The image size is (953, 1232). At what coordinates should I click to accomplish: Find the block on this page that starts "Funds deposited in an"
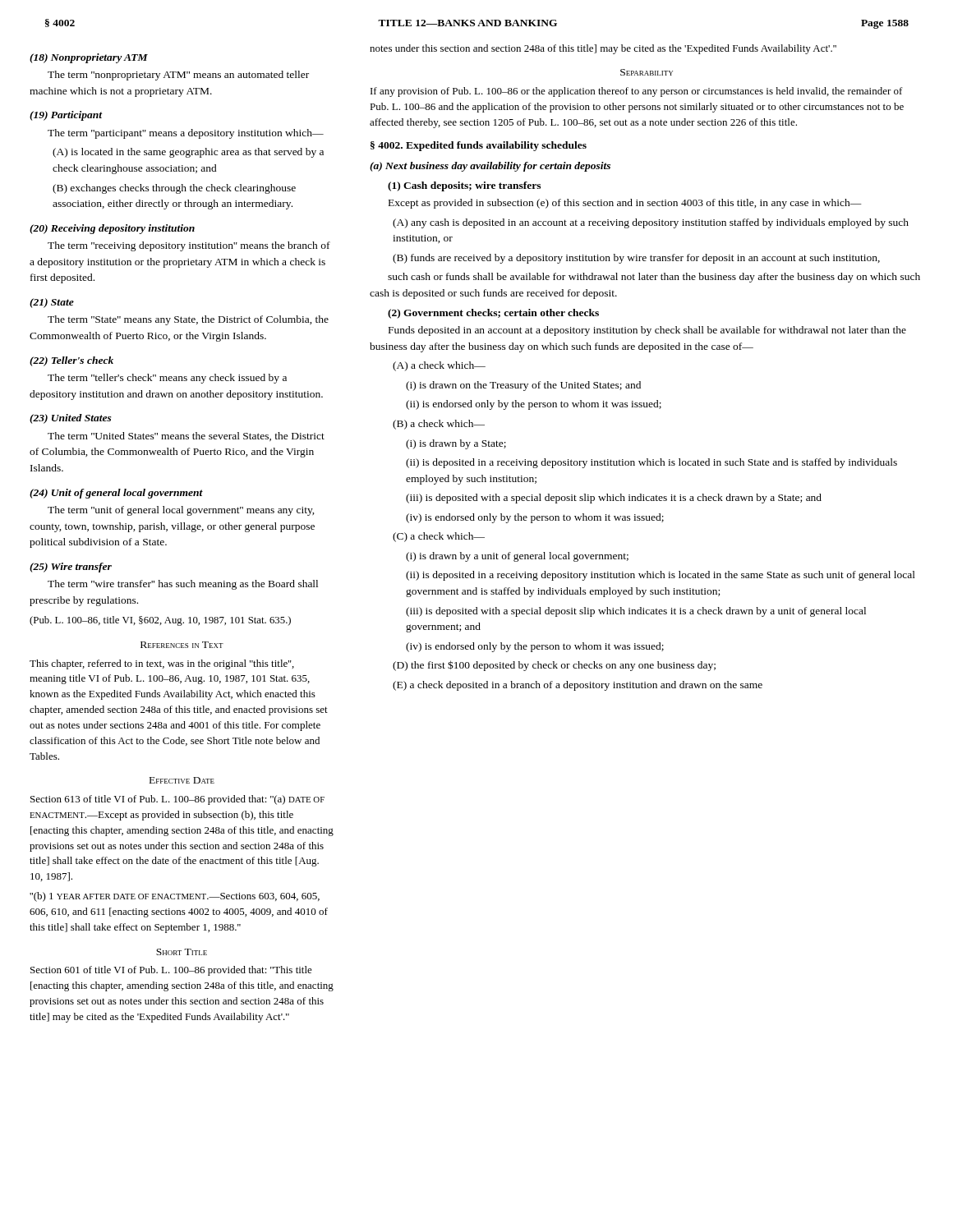647,338
